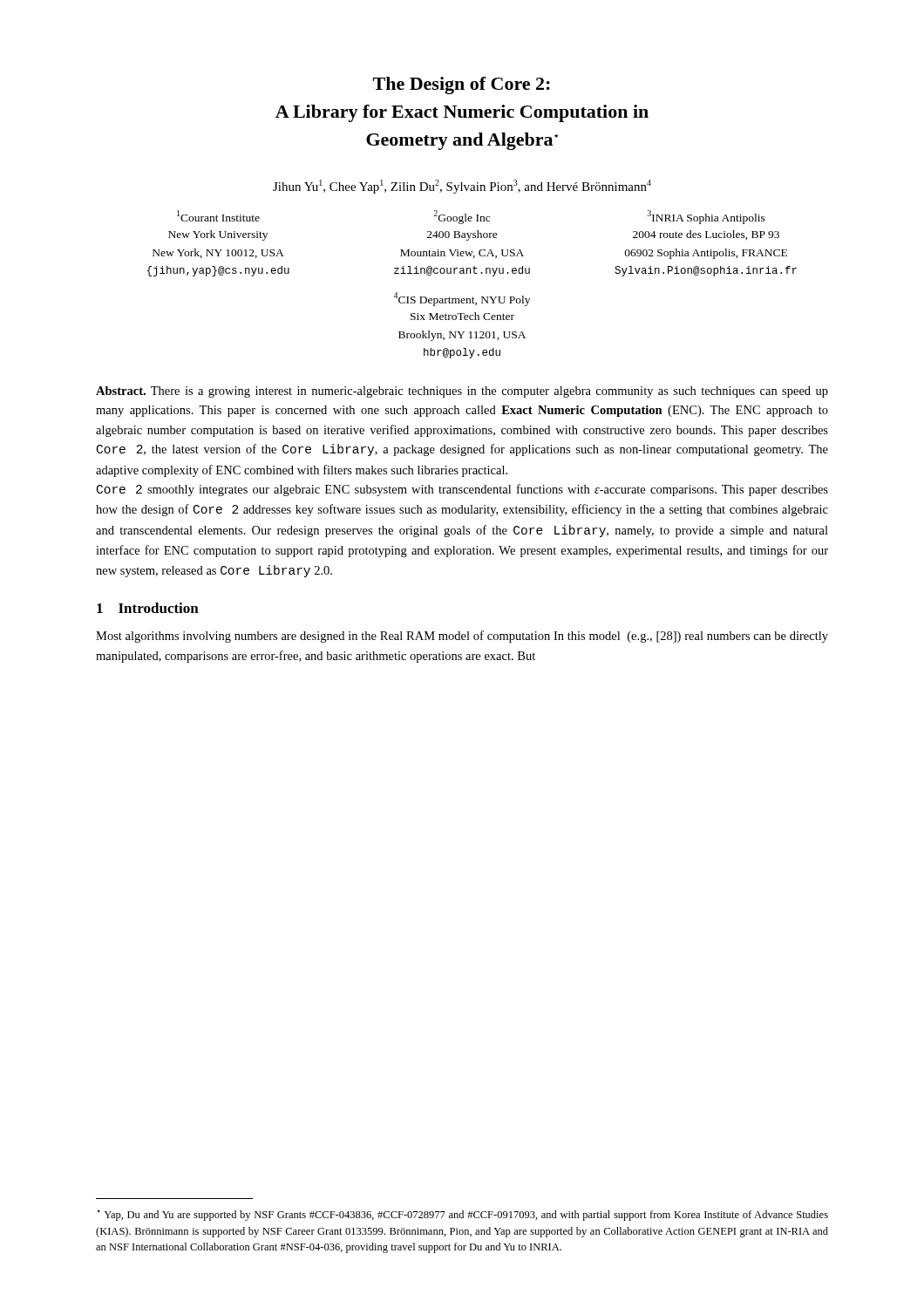Click on the text block with the text "1Courant Institute New"
This screenshot has width=924, height=1308.
click(462, 243)
